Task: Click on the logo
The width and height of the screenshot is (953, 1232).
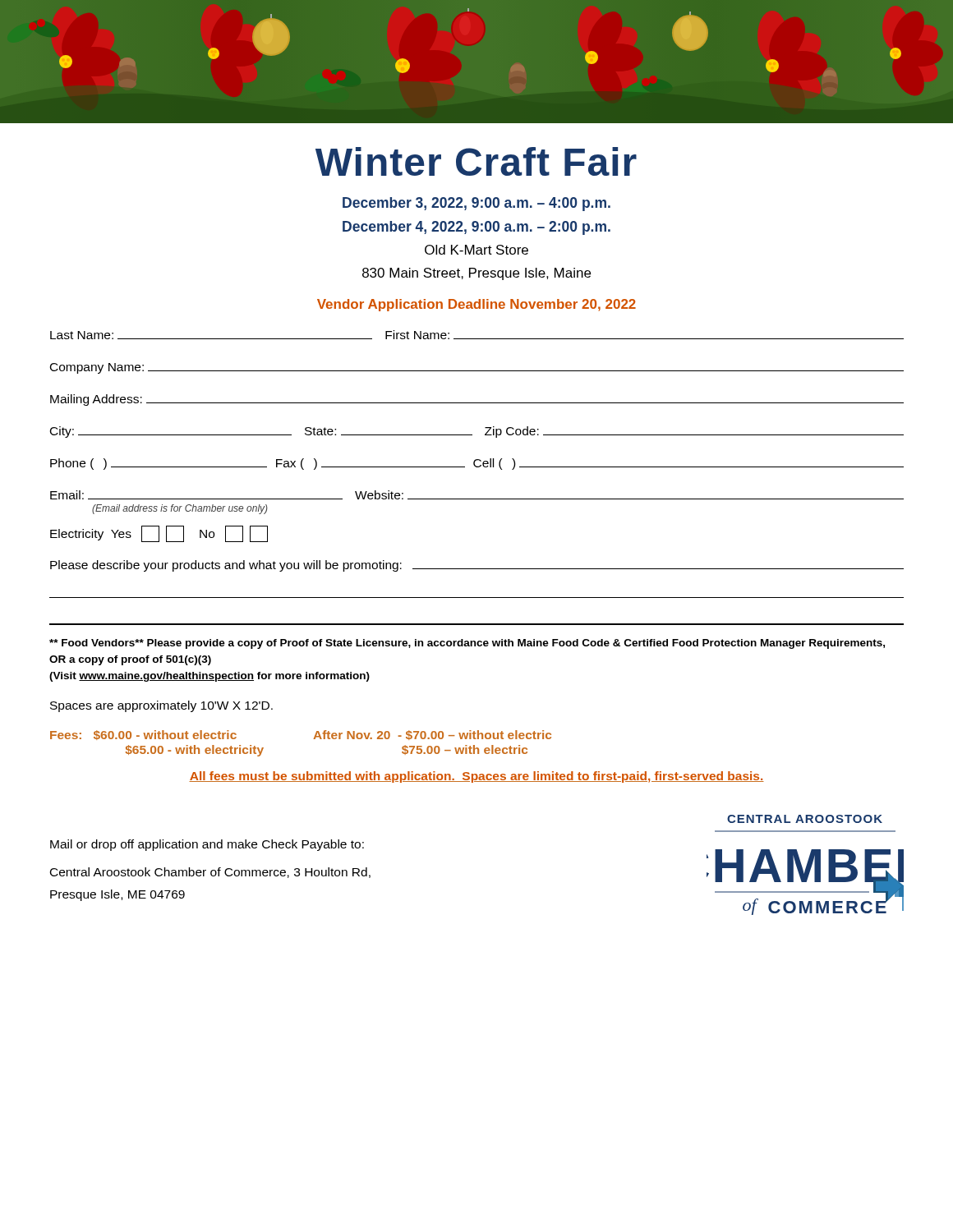Action: click(x=805, y=869)
